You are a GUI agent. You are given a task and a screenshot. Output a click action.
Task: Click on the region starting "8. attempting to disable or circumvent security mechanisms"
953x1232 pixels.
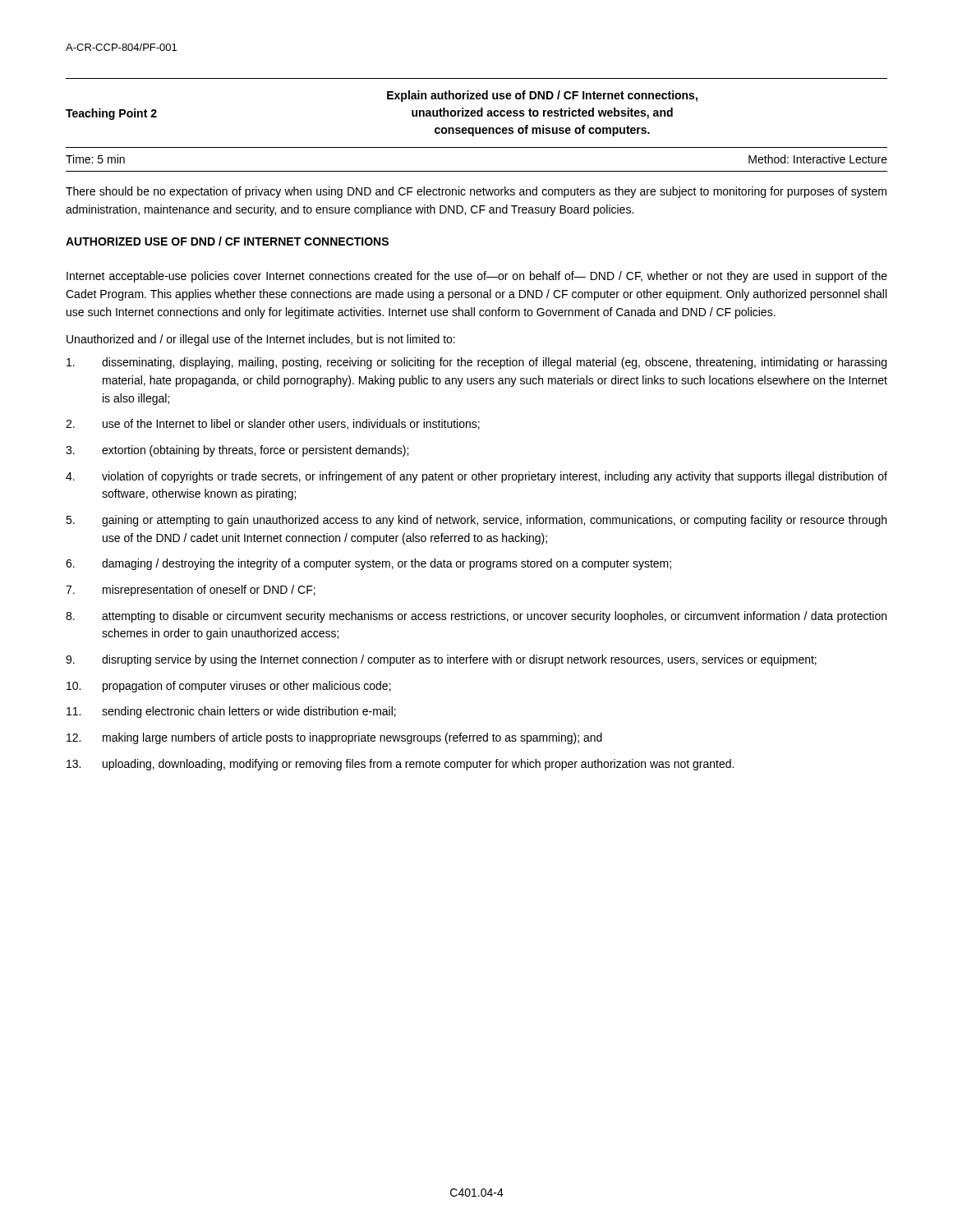pyautogui.click(x=476, y=625)
